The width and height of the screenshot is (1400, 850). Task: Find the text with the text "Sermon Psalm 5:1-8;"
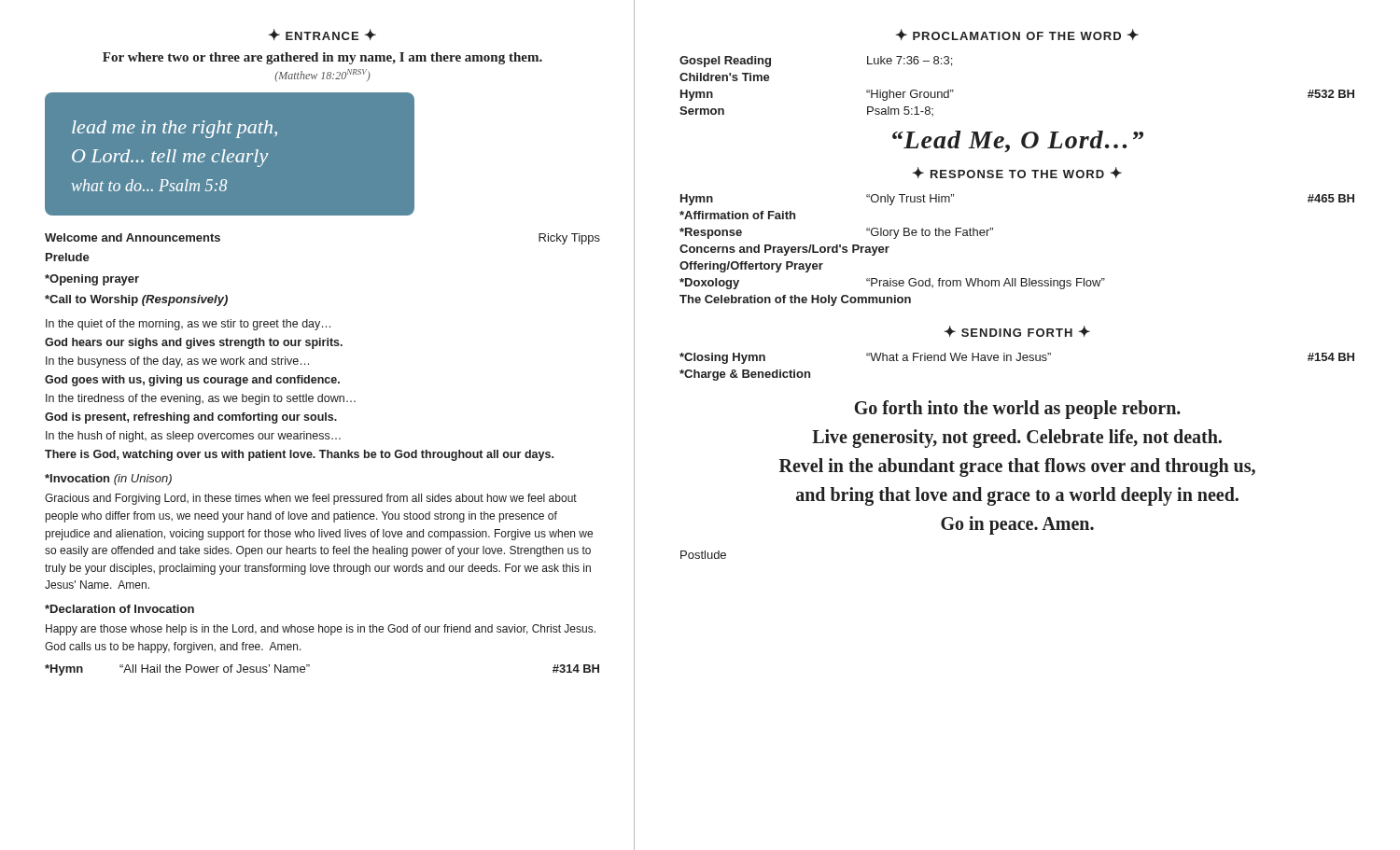(x=704, y=111)
